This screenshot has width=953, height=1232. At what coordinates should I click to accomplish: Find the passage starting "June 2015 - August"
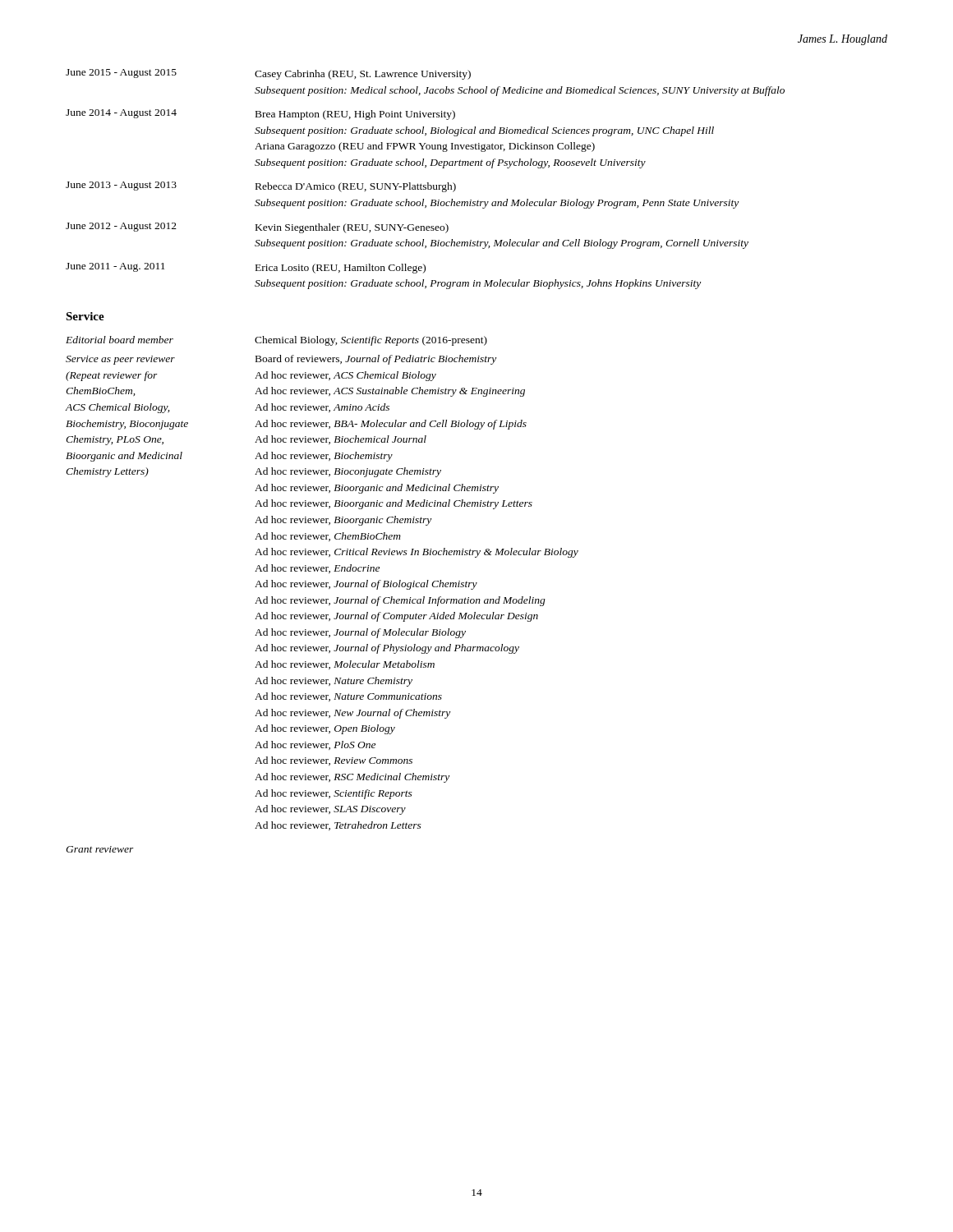coord(476,82)
